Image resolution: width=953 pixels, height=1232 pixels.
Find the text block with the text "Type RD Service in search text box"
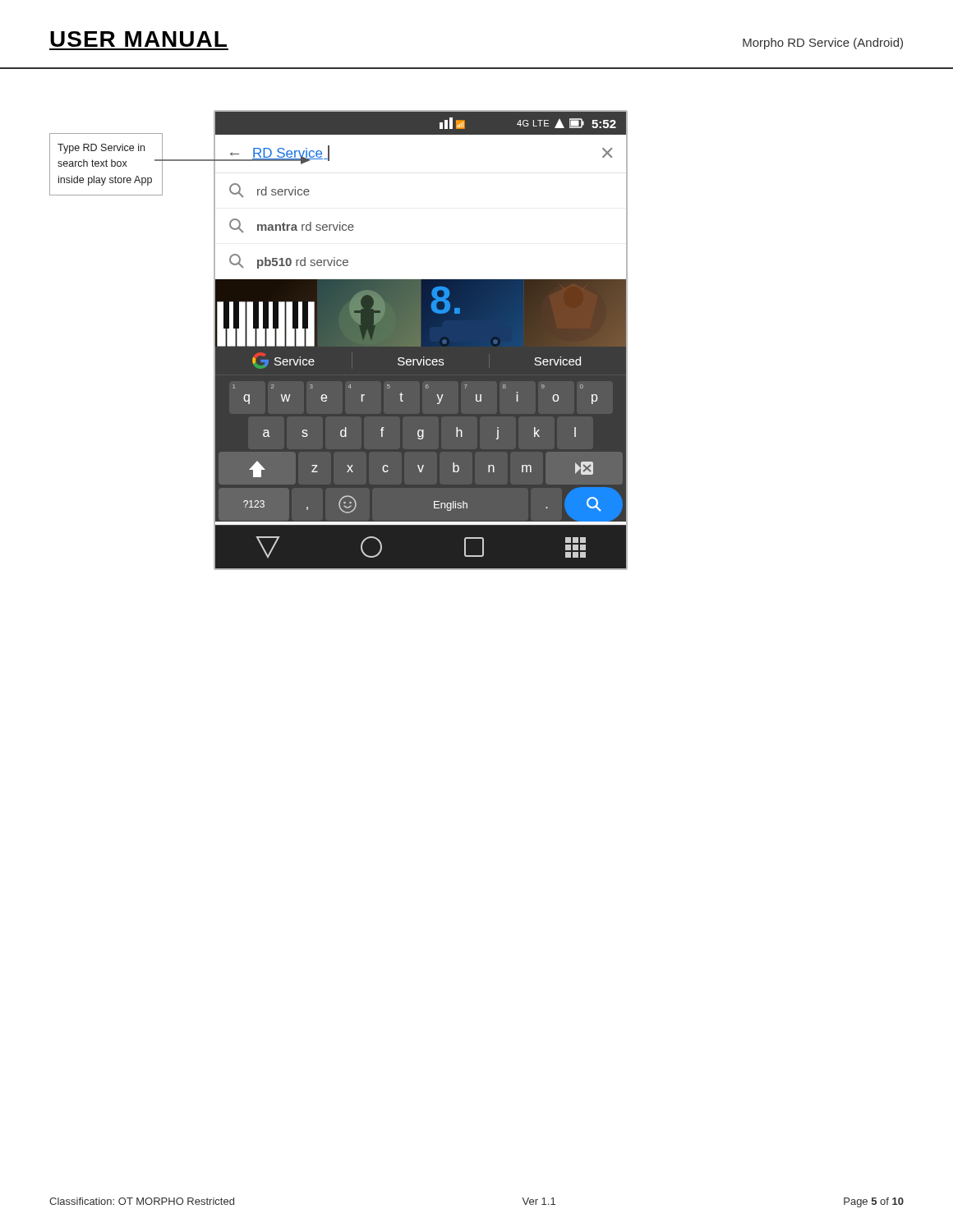click(x=107, y=164)
